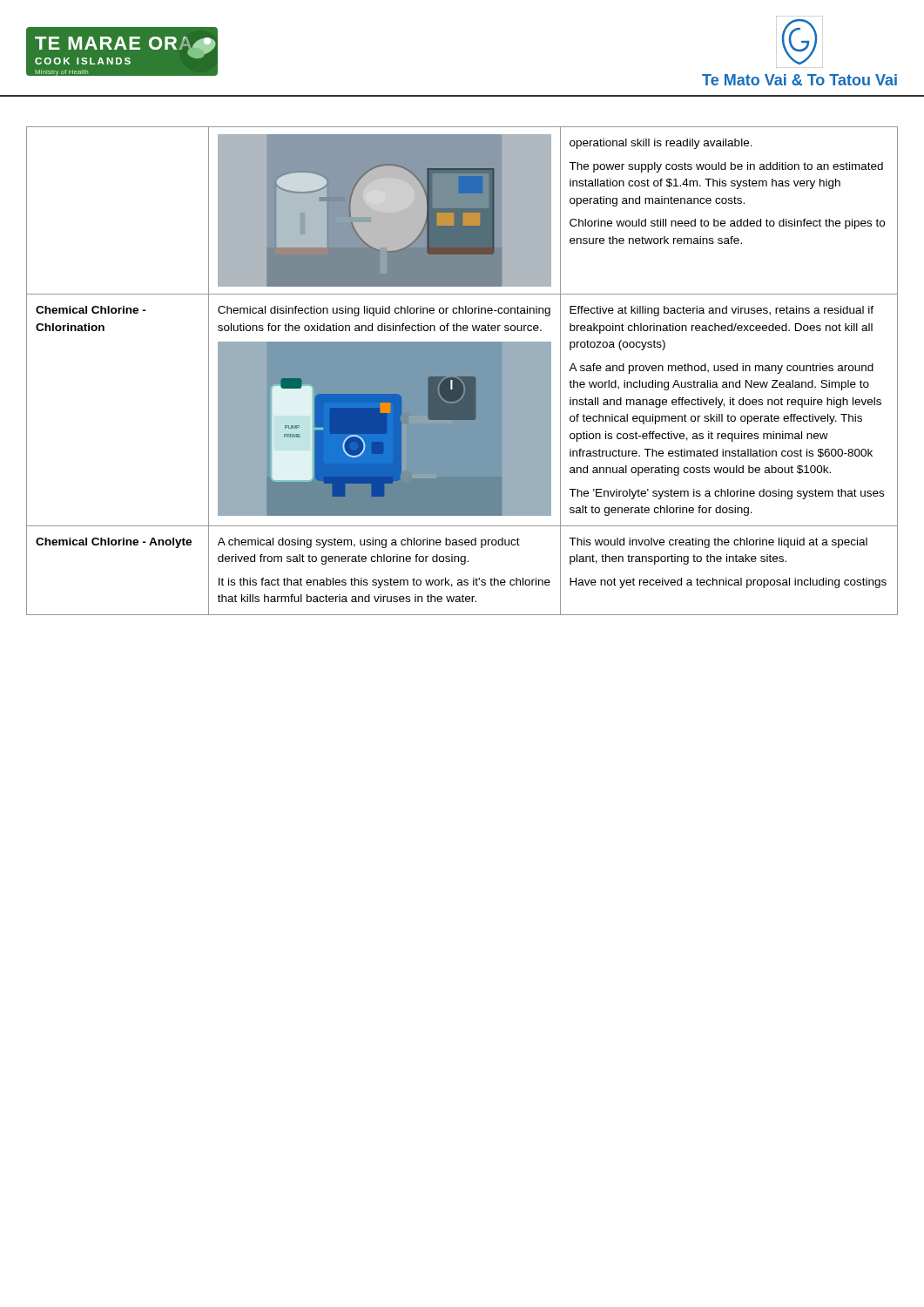Locate a table
The height and width of the screenshot is (1307, 924).
pos(462,371)
